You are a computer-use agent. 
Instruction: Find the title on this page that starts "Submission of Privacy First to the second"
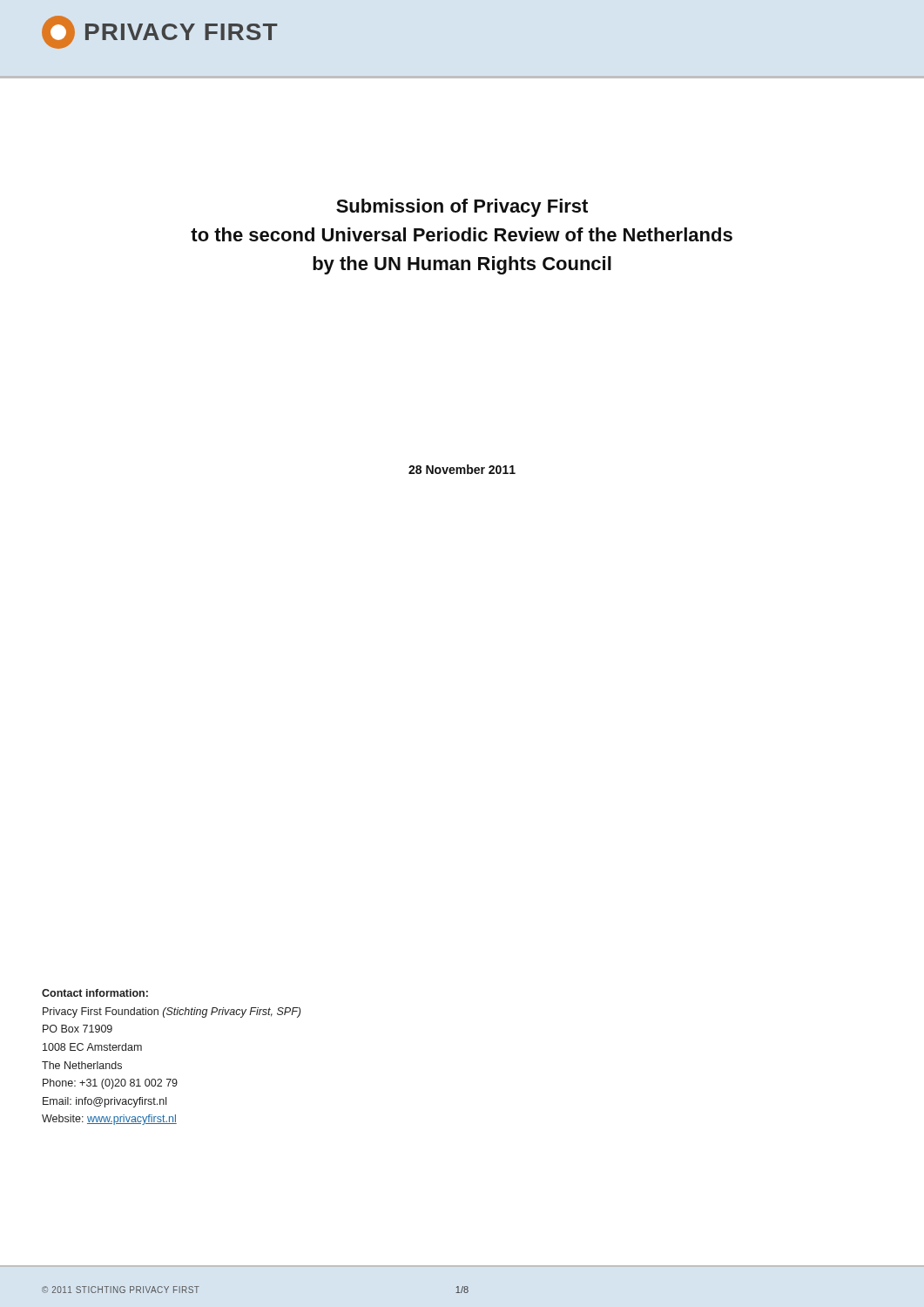[462, 235]
